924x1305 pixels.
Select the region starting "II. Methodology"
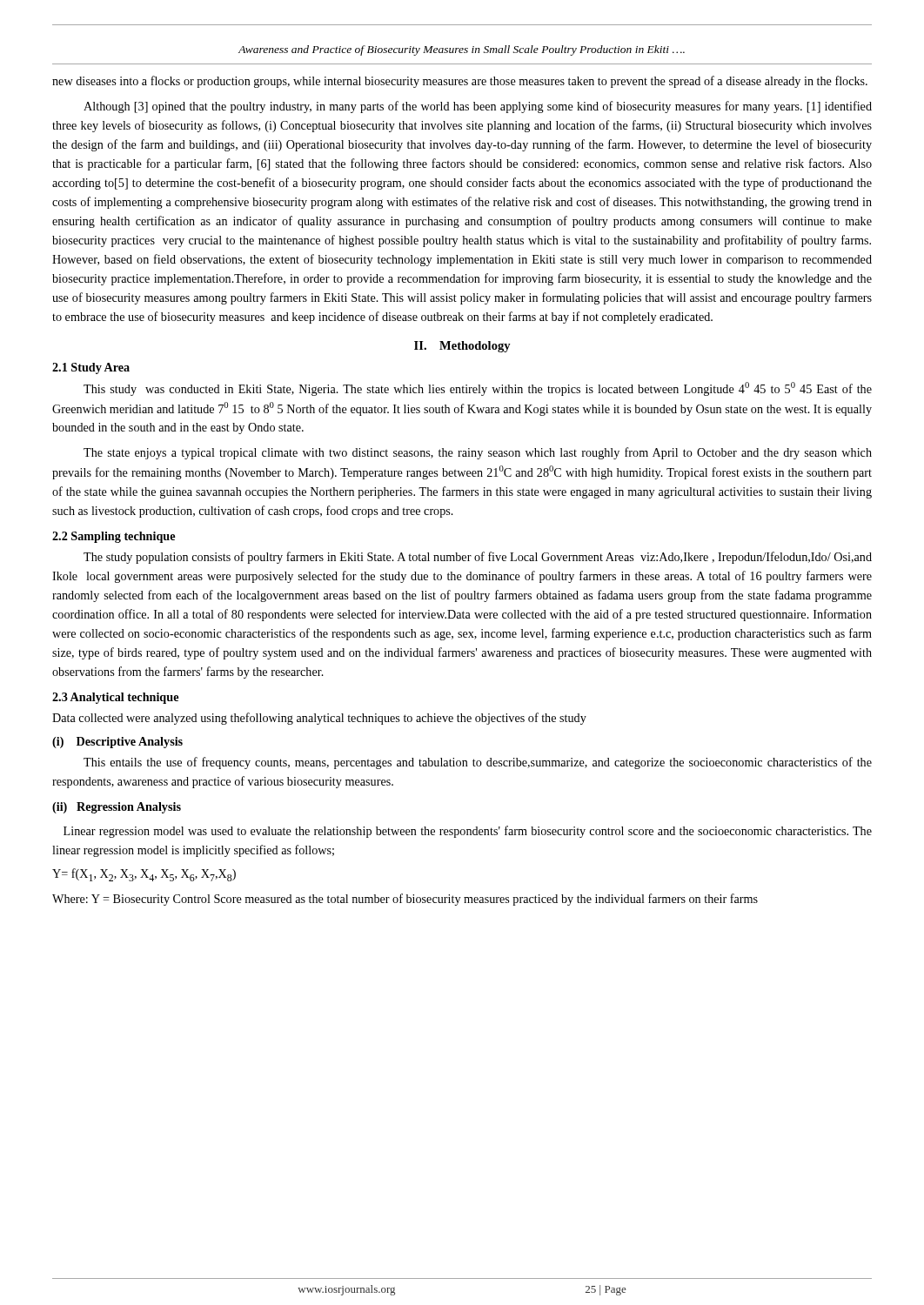pos(462,345)
